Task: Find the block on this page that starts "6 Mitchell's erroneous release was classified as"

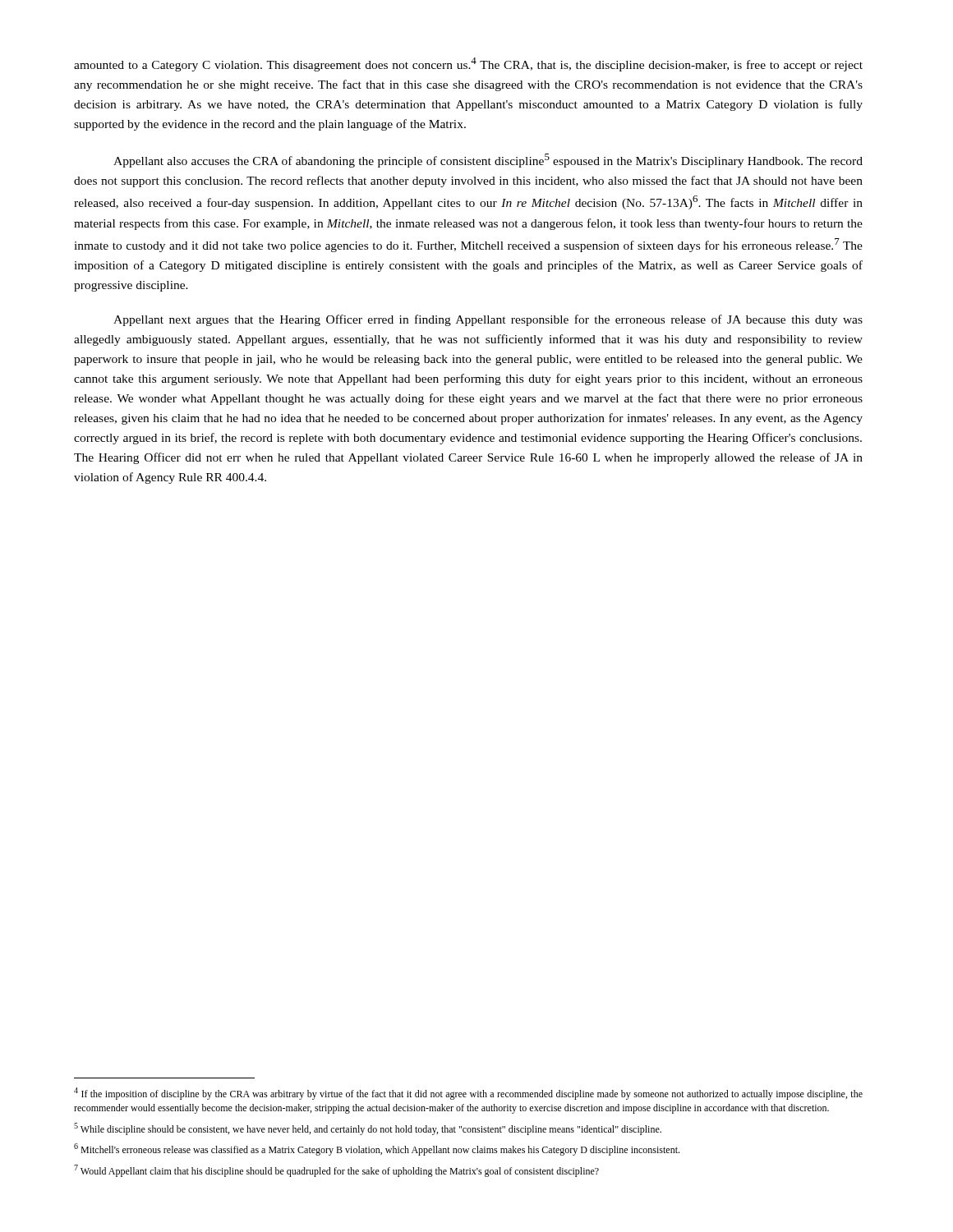Action: [x=377, y=1149]
